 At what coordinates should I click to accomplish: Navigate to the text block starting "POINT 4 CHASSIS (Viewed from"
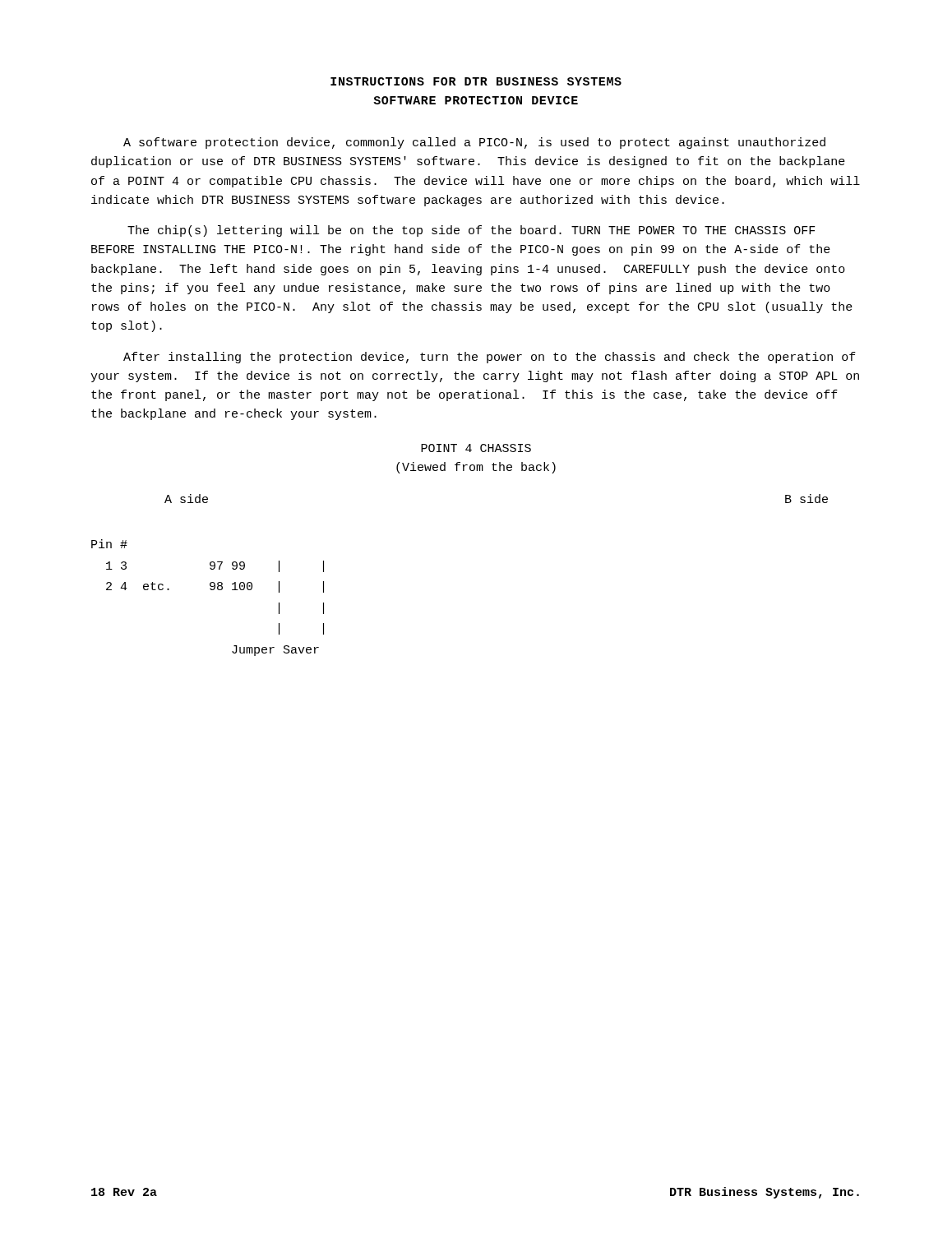[x=476, y=458]
